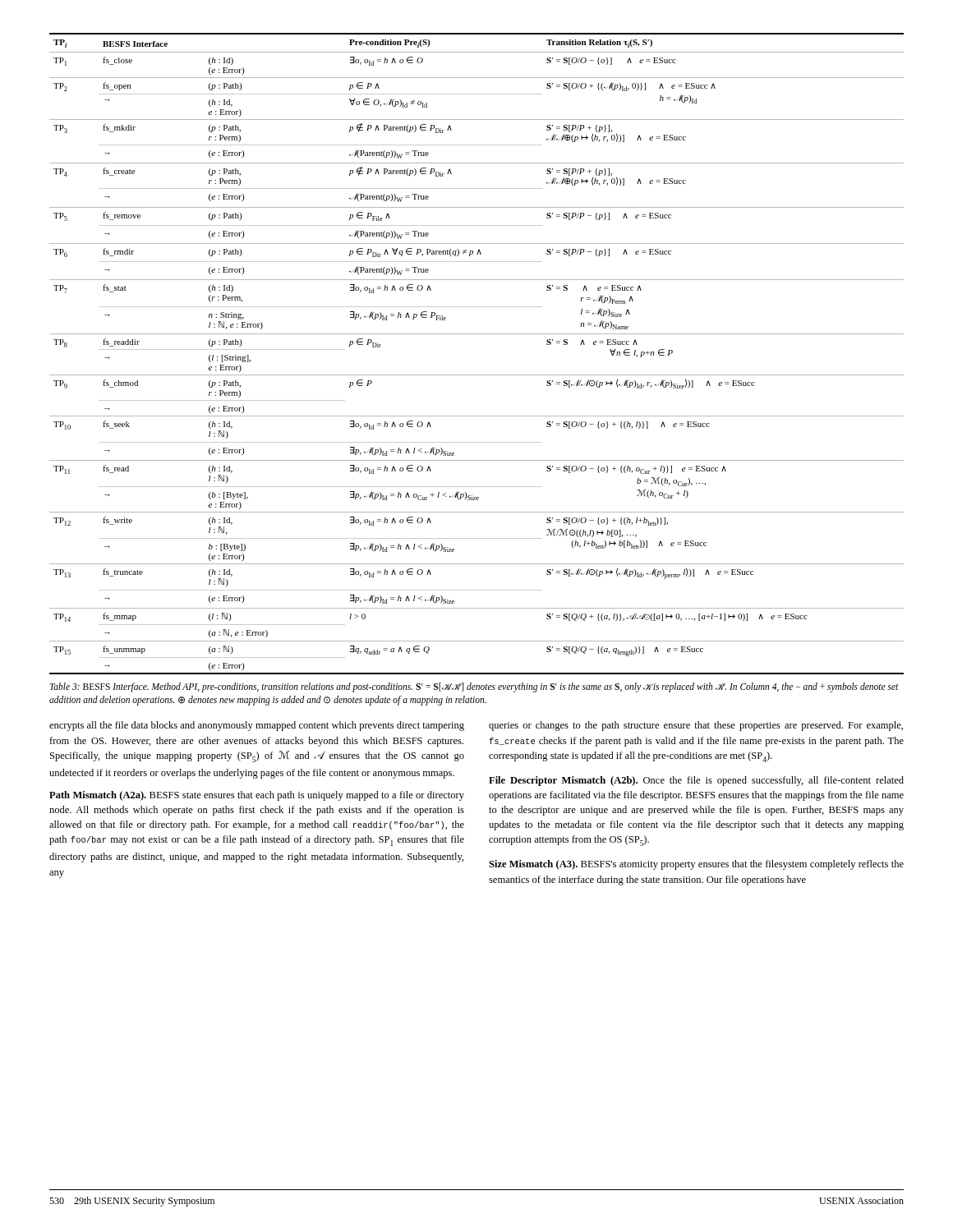
Task: Locate the text block containing "Path Mismatch (A2a)."
Action: (257, 833)
